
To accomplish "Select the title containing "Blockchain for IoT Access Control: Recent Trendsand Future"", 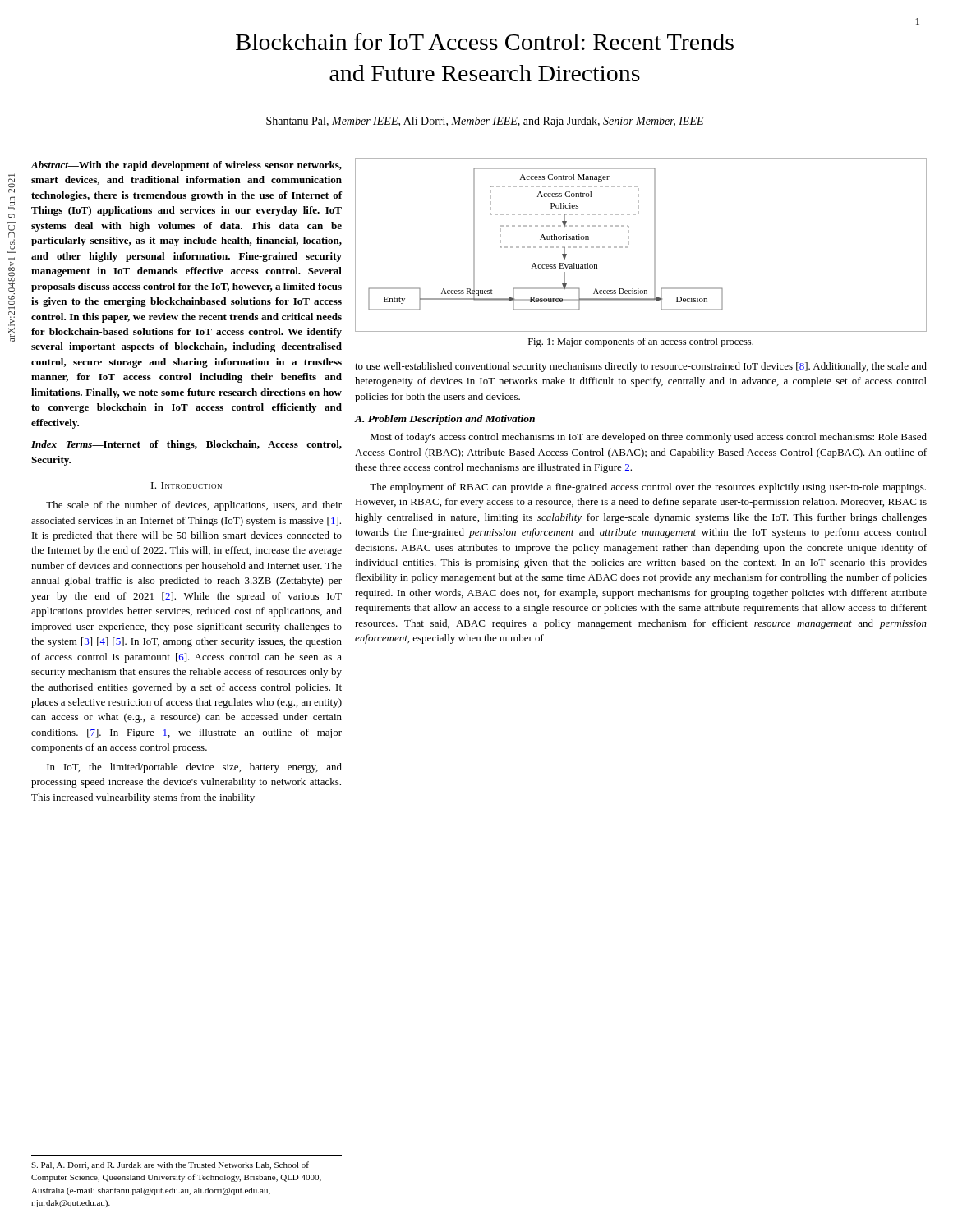I will (x=485, y=58).
